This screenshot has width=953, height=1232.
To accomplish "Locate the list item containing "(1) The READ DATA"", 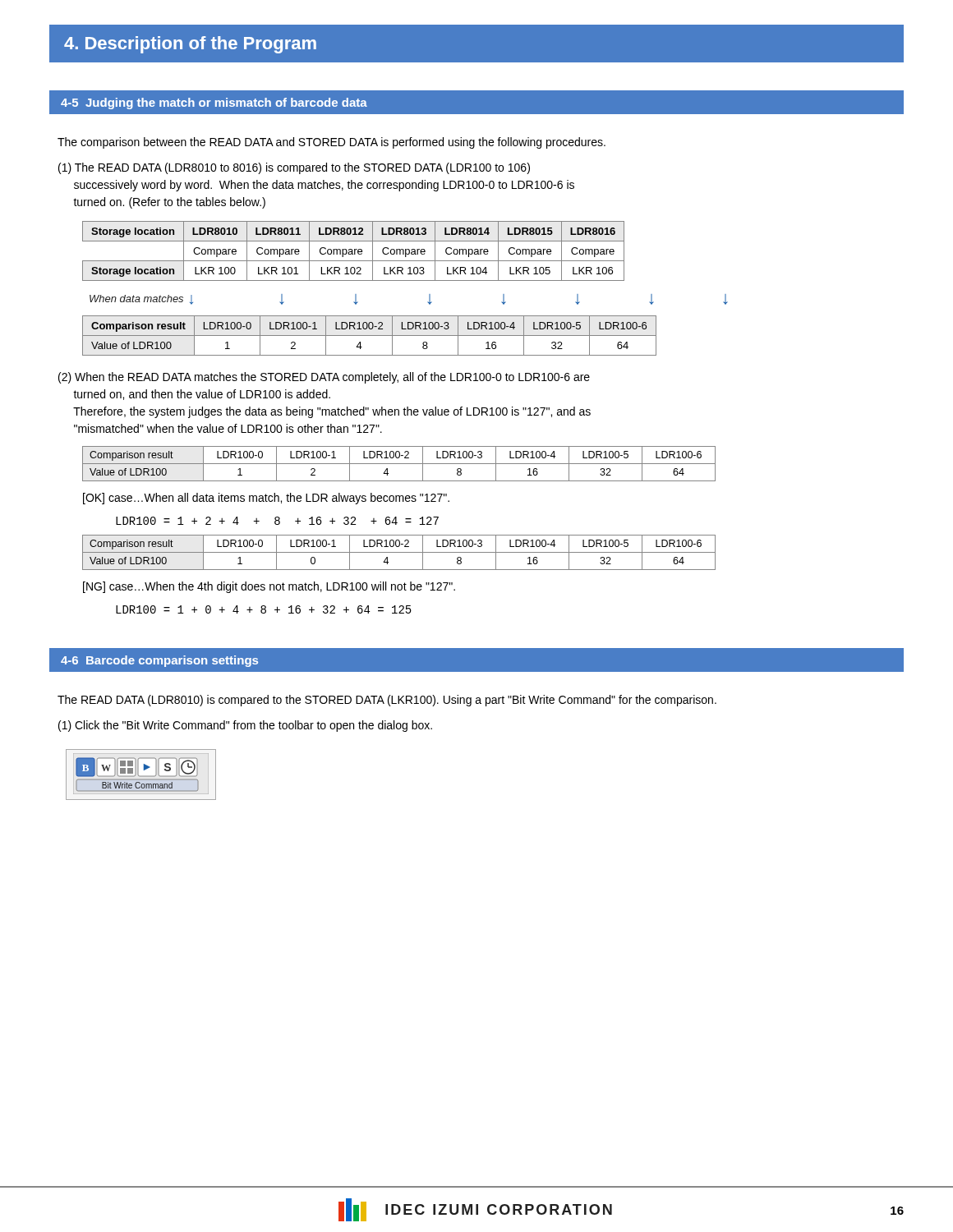I will point(316,185).
